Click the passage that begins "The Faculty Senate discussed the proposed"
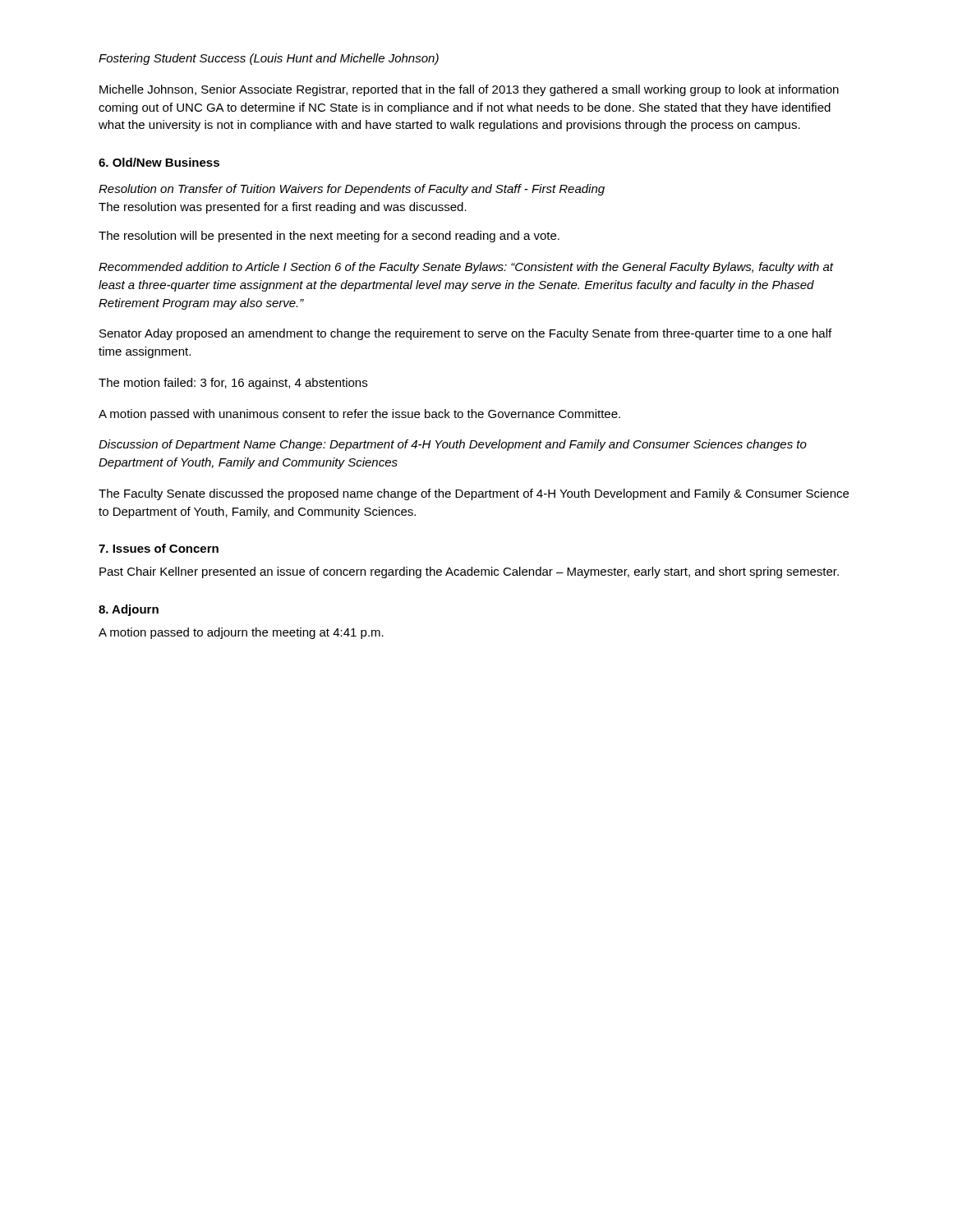Screen dimensions: 1232x953 click(x=476, y=502)
